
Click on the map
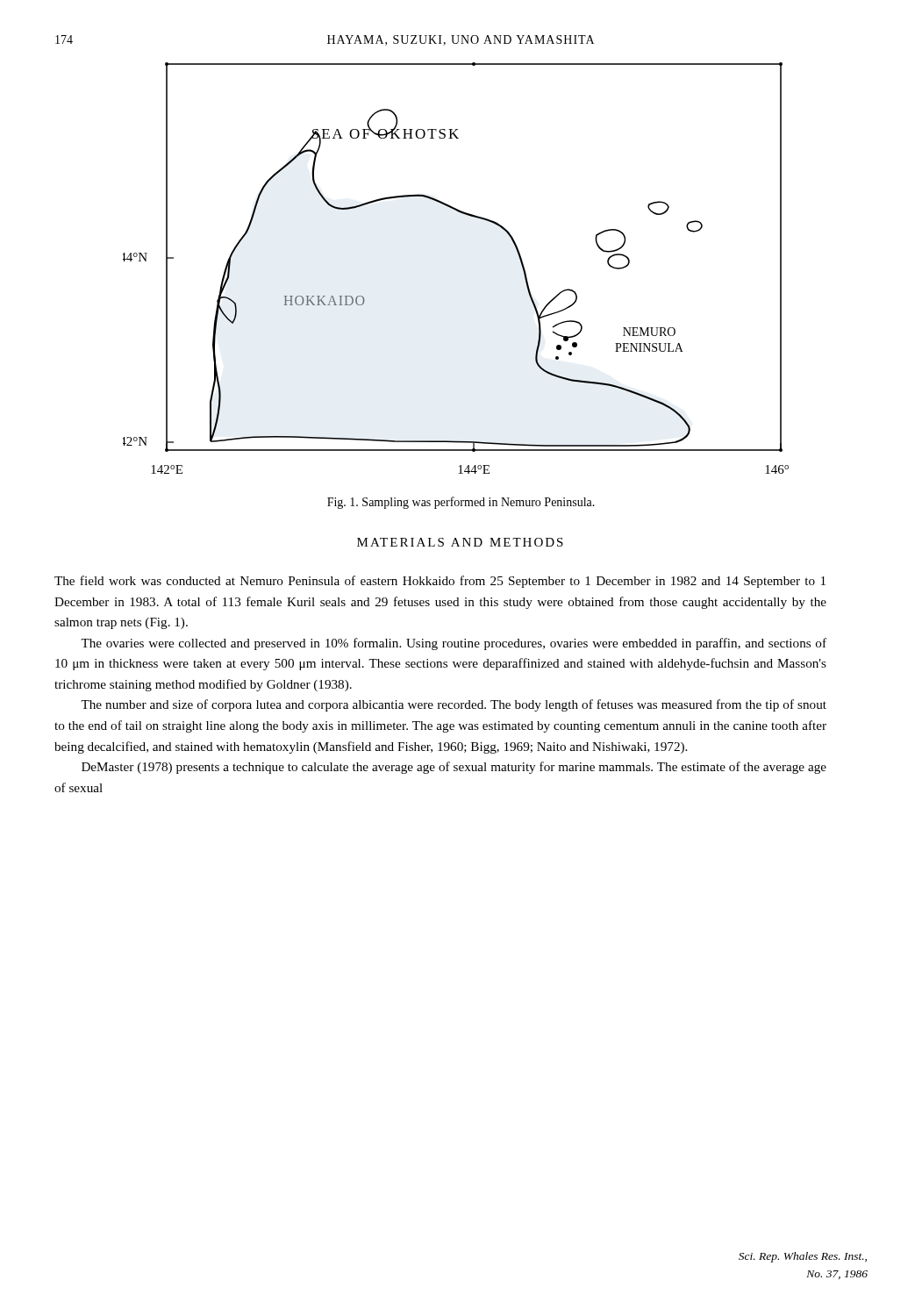(x=456, y=275)
